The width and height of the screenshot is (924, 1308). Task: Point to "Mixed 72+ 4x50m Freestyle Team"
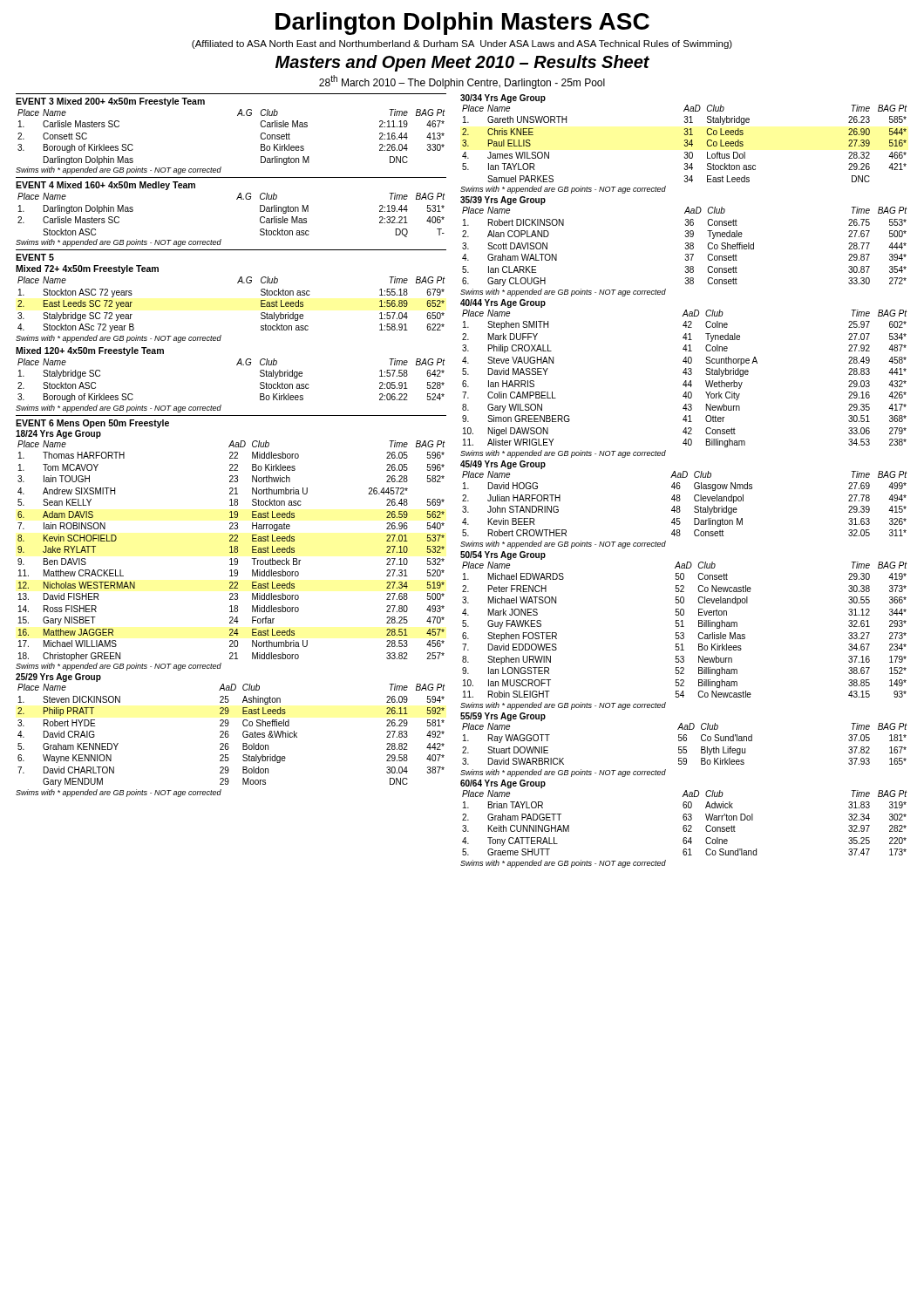pyautogui.click(x=88, y=269)
